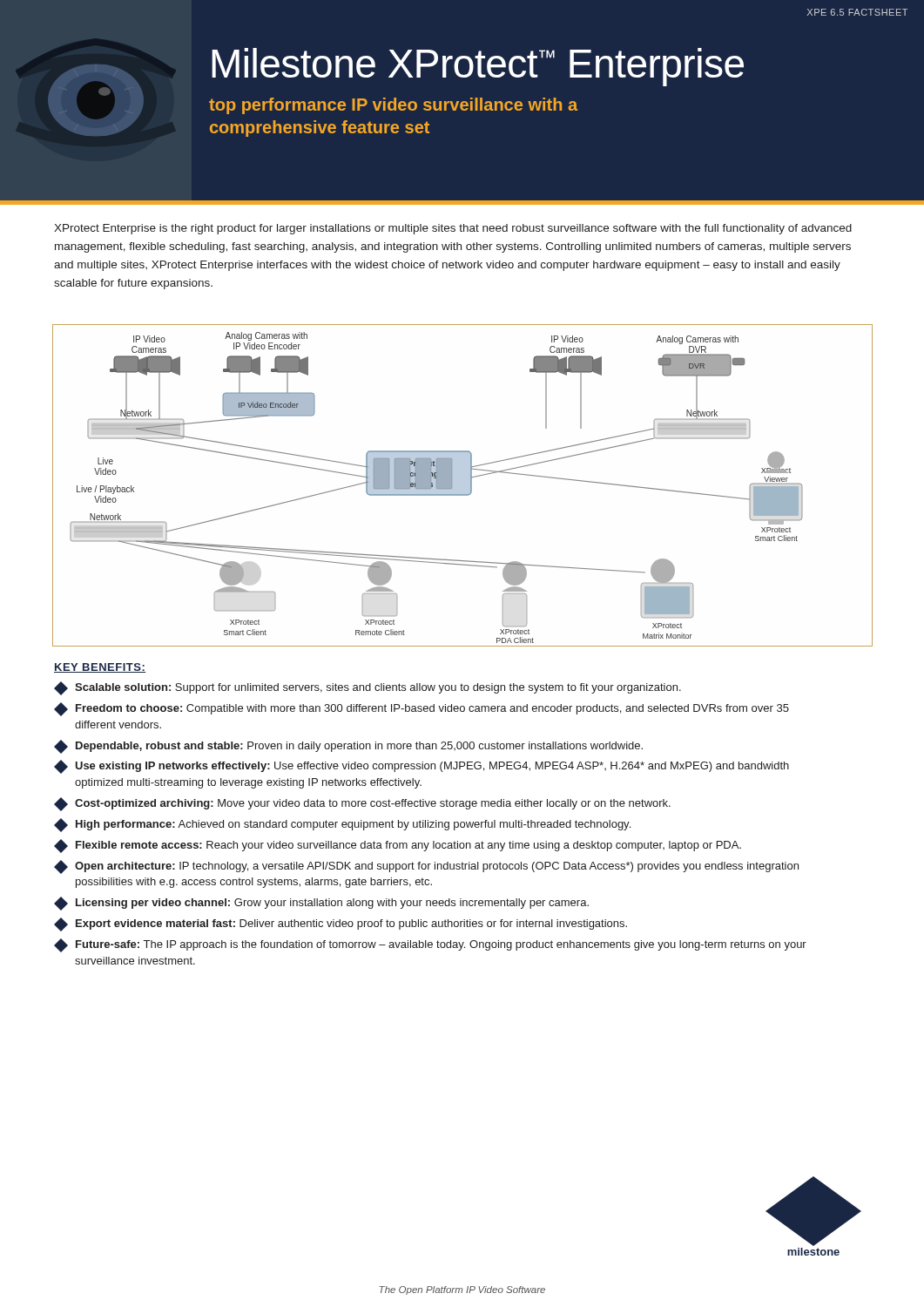924x1307 pixels.
Task: Point to the block beginning "Open architecture: IP technology, a"
Action: [433, 874]
